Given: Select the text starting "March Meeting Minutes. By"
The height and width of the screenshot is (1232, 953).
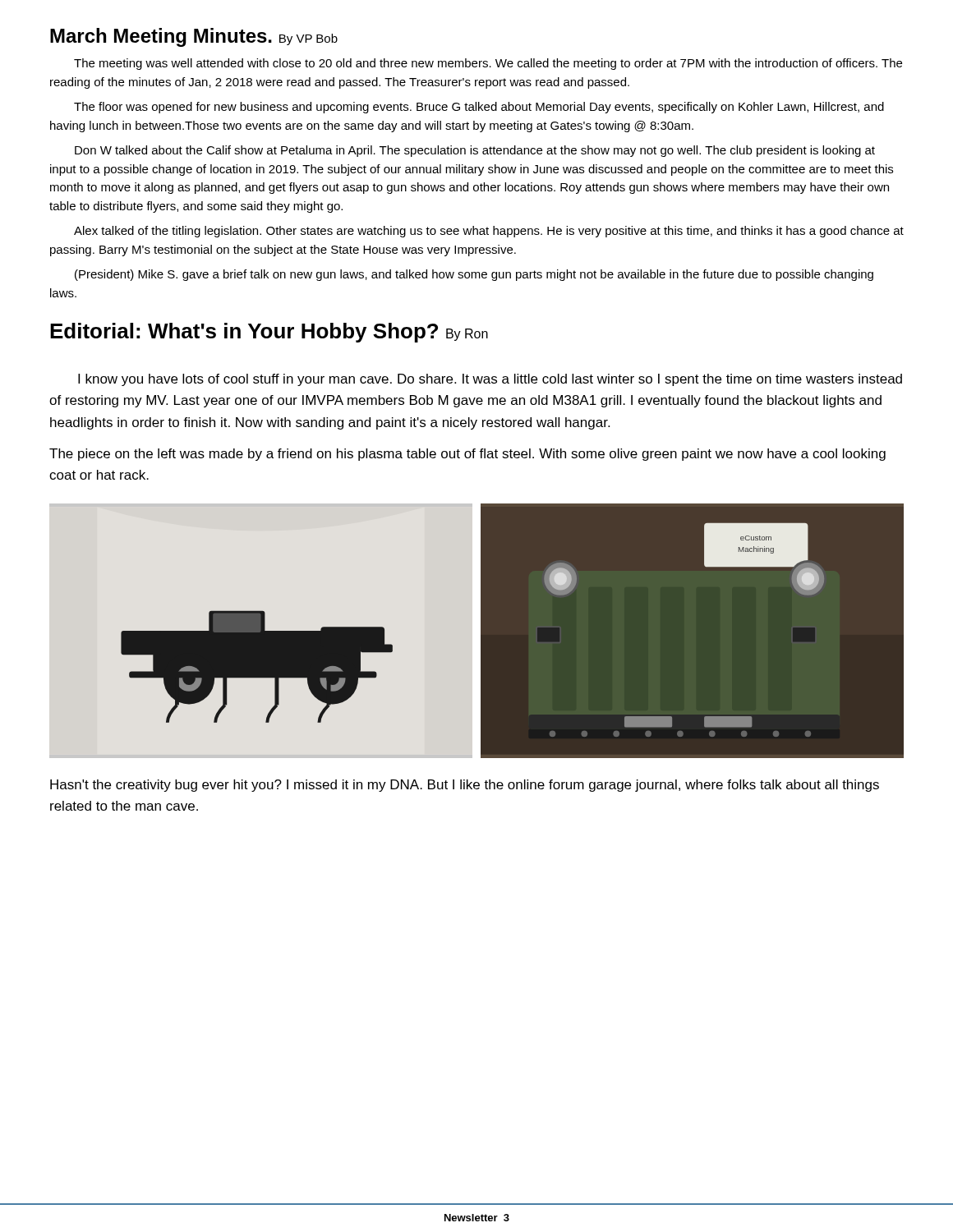Looking at the screenshot, I should [193, 36].
